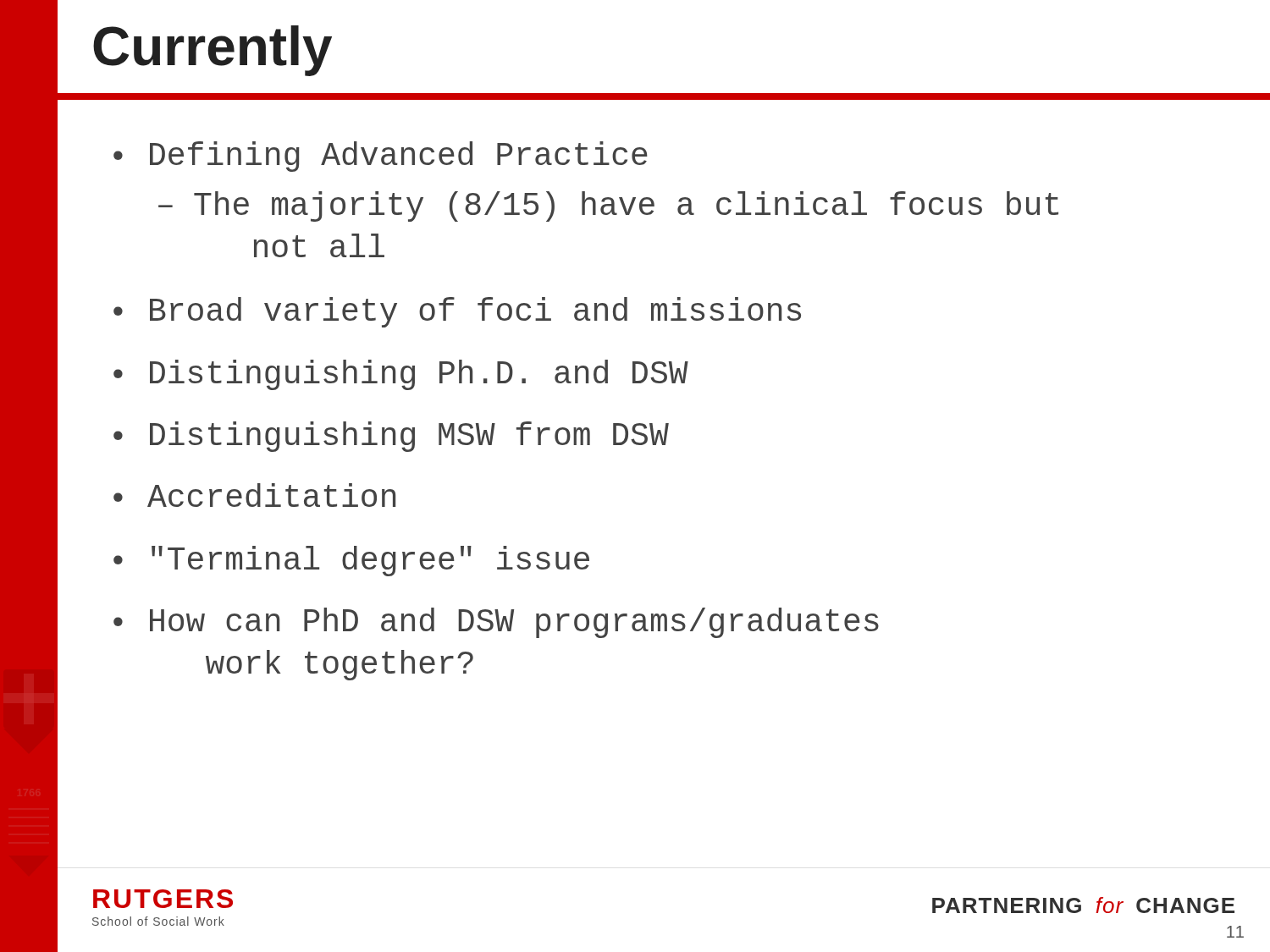Locate the block of text that opens with "• Distinguishing Ph.D. and"
The image size is (1270, 952).
[x=642, y=375]
